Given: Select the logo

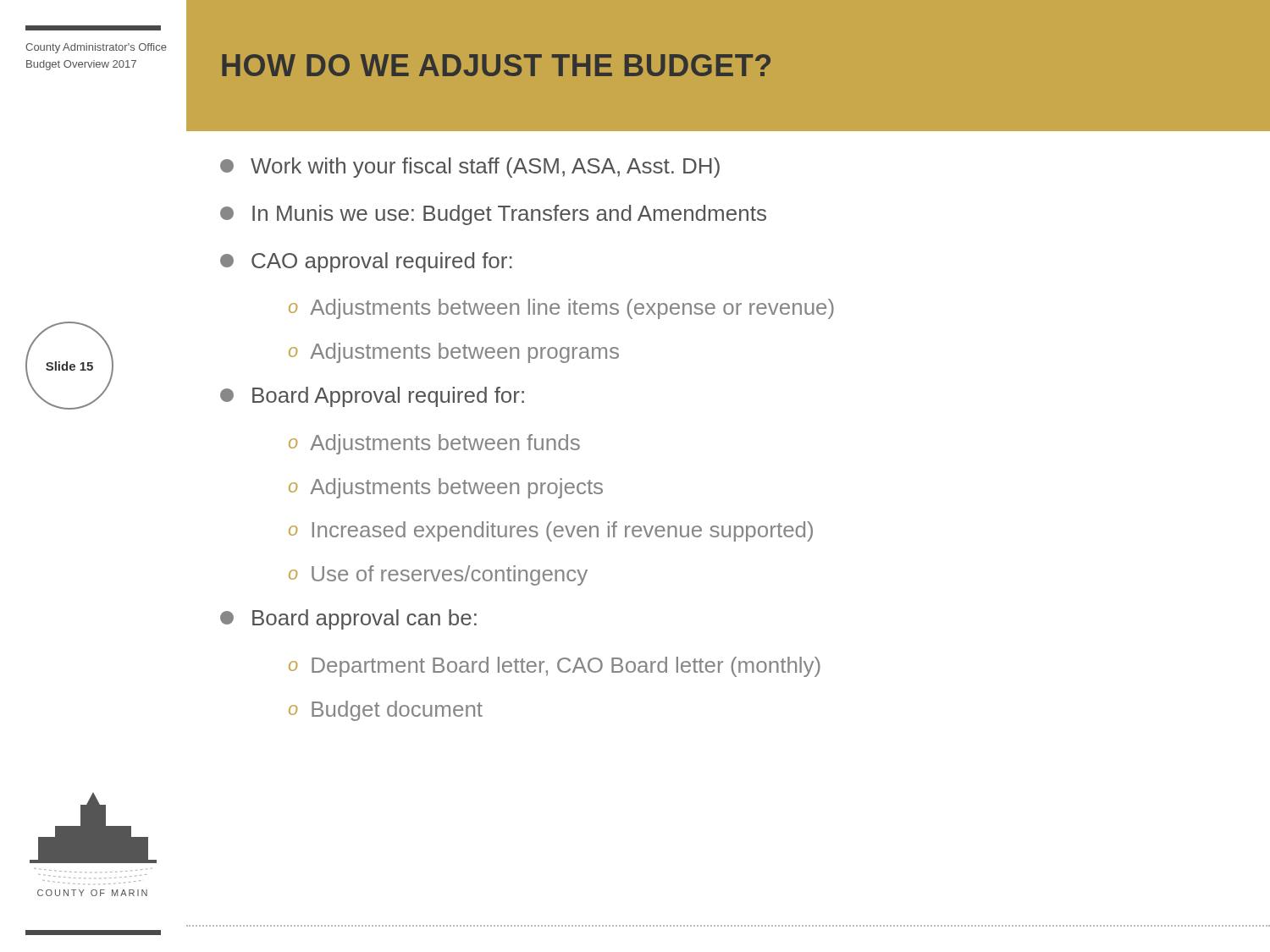Looking at the screenshot, I should coord(93,845).
